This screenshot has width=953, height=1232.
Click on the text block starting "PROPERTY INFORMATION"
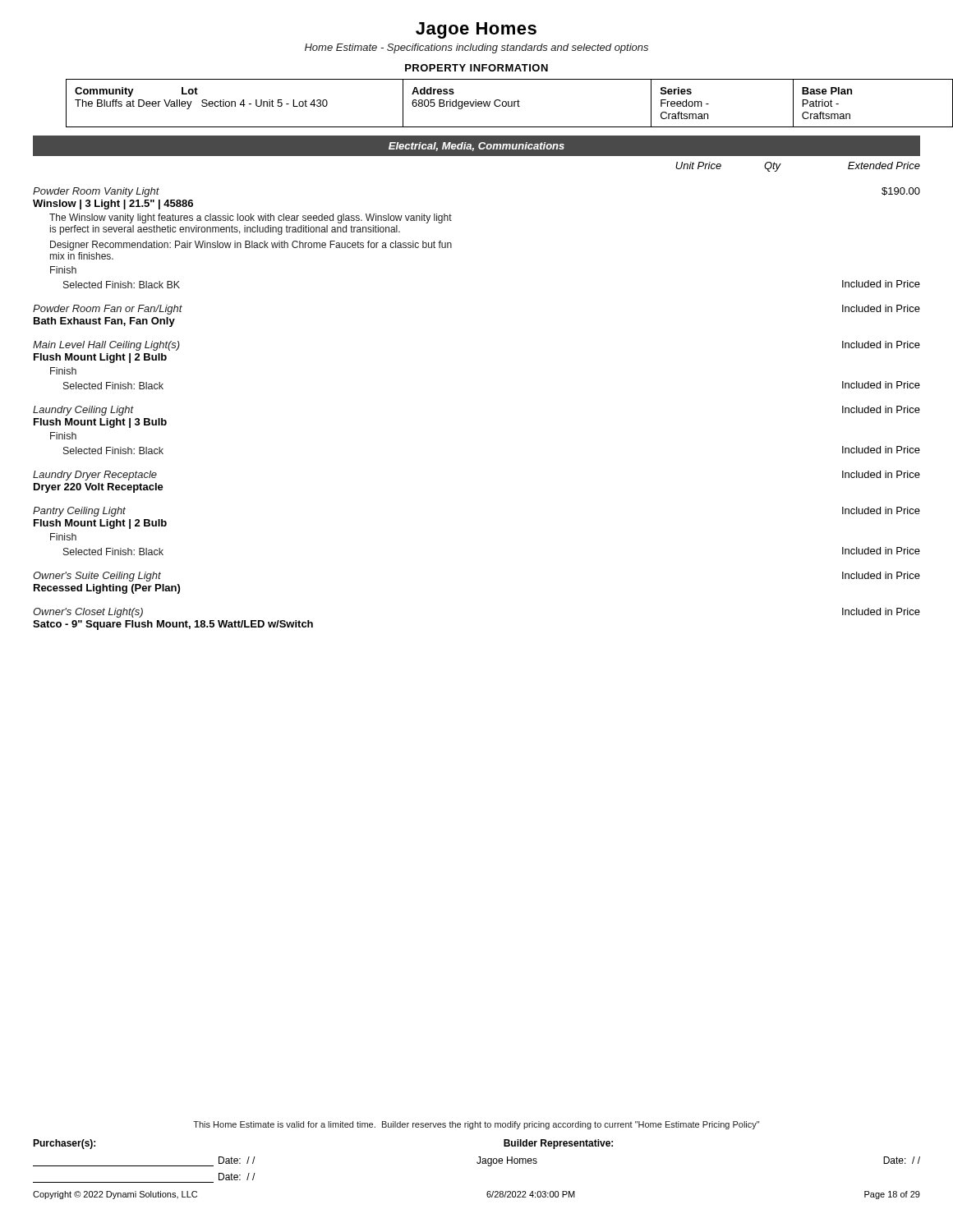pyautogui.click(x=476, y=68)
